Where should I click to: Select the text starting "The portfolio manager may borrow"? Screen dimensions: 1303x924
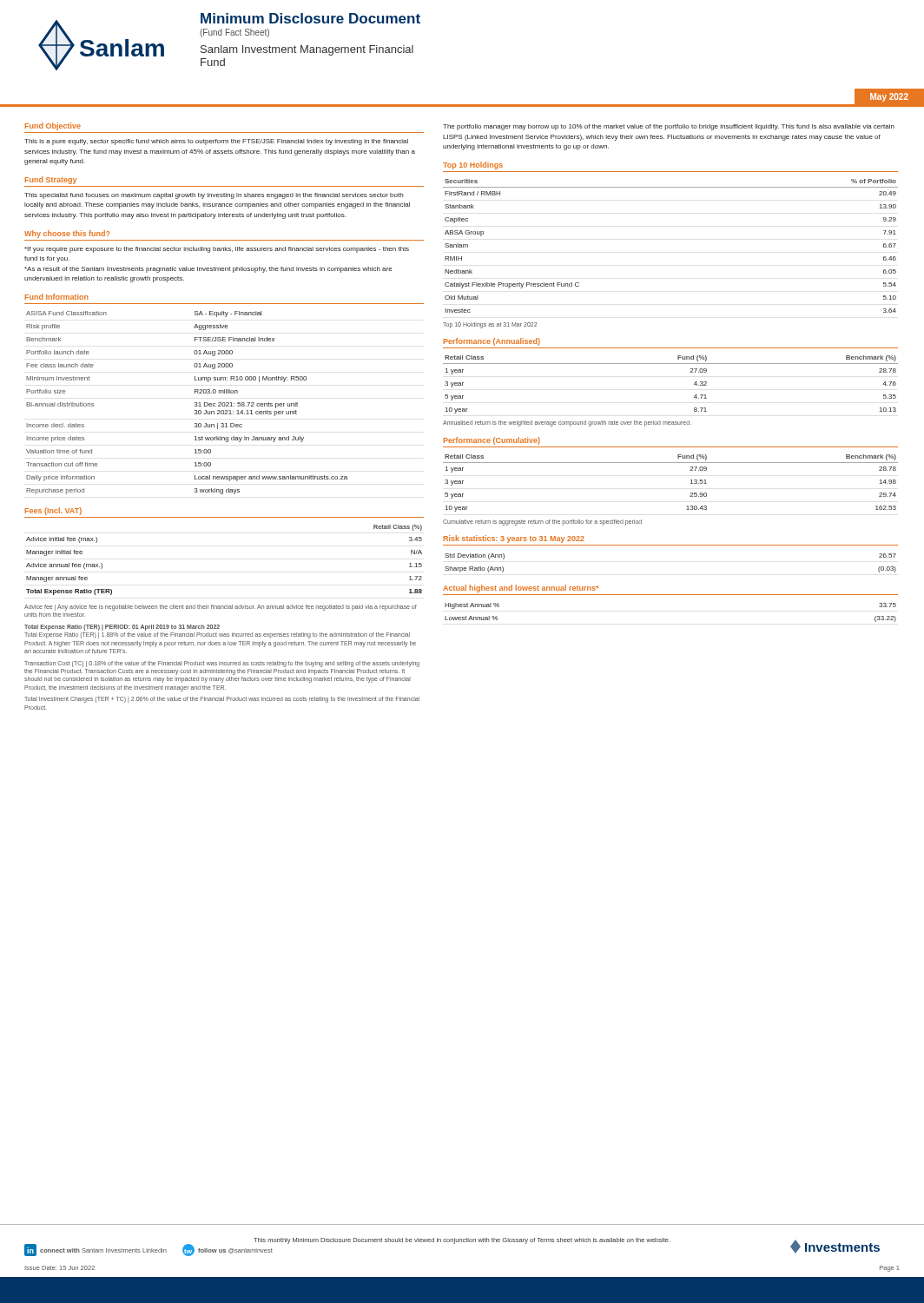coord(669,136)
